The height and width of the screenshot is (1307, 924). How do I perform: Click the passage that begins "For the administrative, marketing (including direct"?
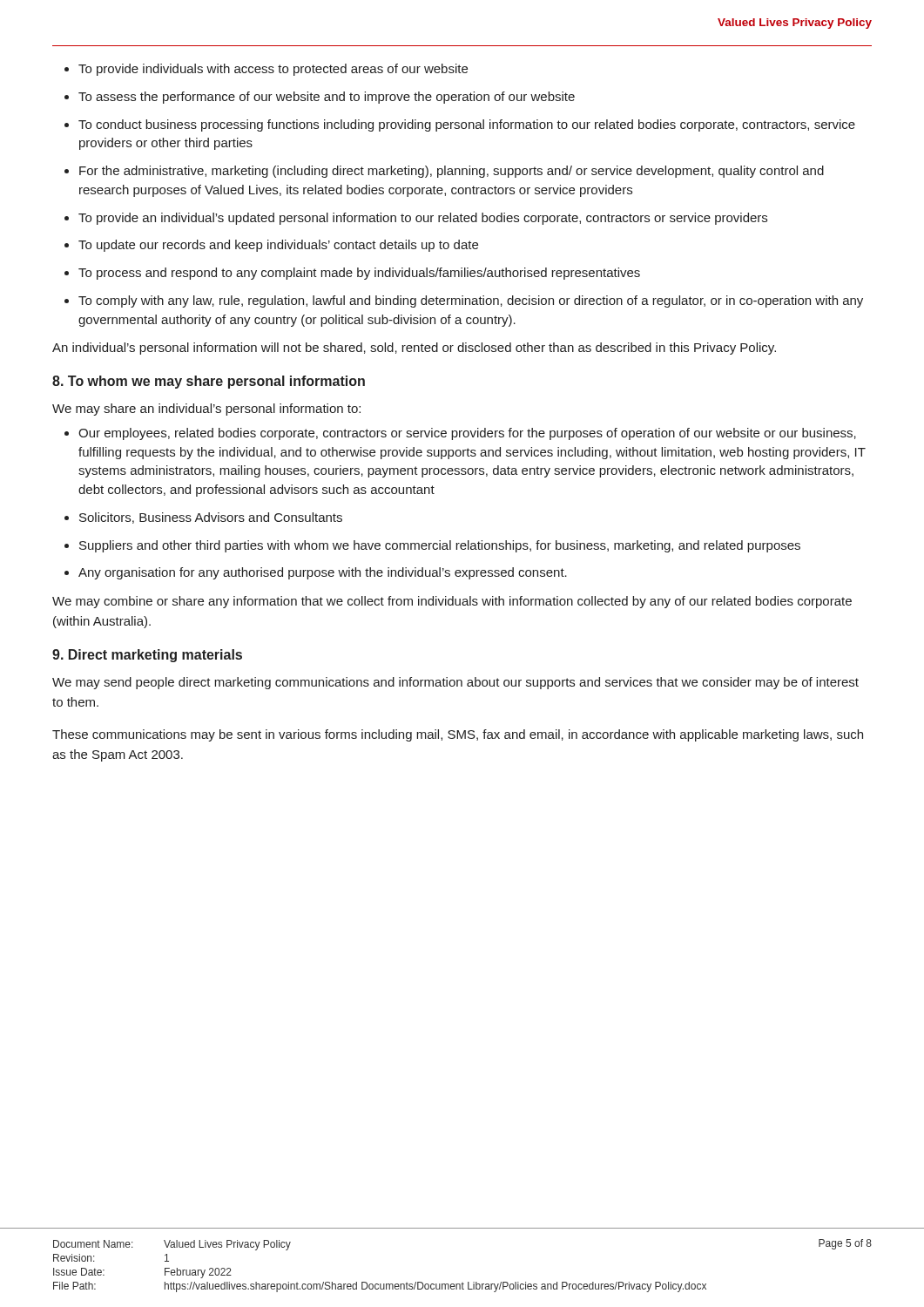pyautogui.click(x=451, y=180)
